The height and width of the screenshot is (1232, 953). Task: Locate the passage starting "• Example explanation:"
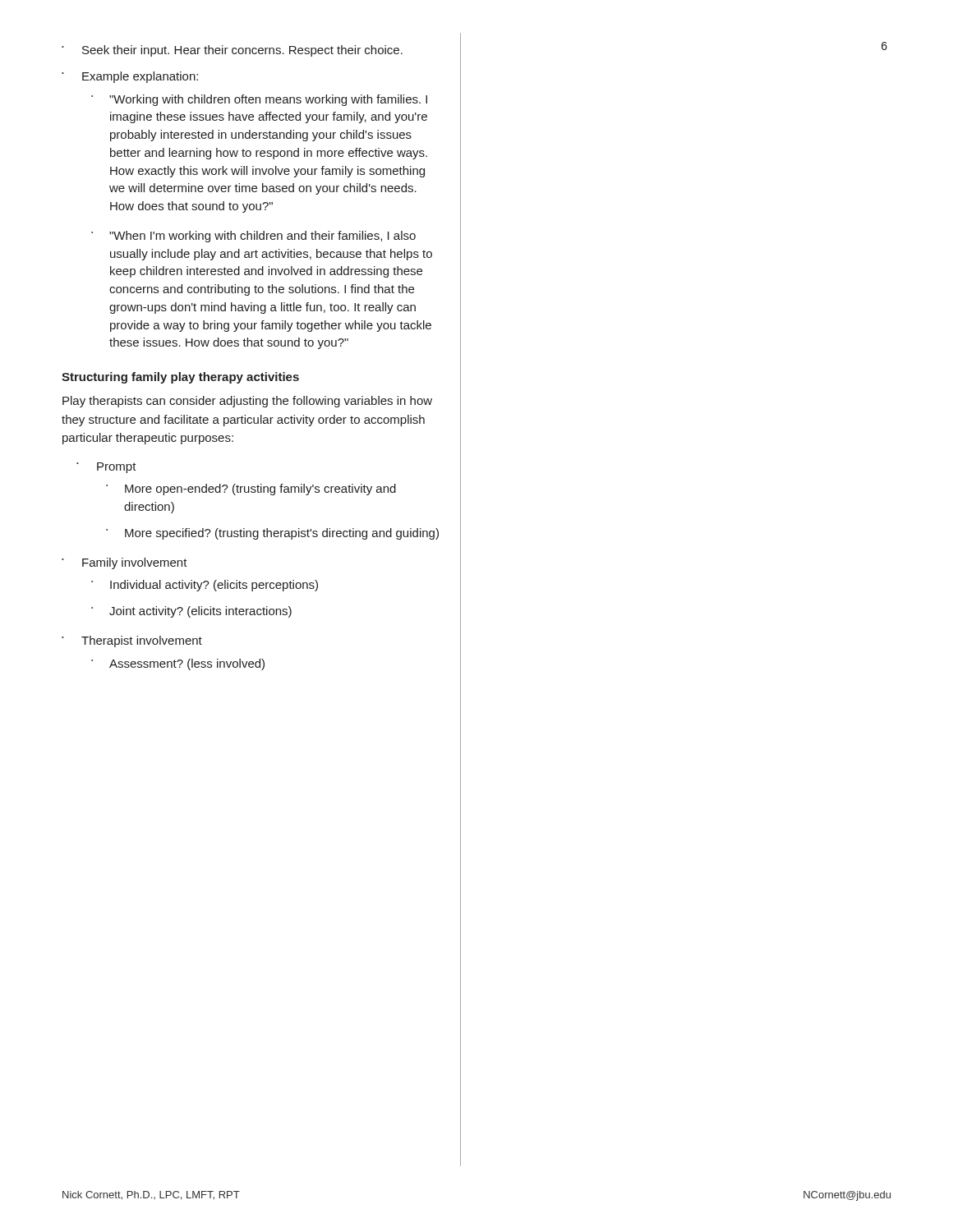click(130, 76)
